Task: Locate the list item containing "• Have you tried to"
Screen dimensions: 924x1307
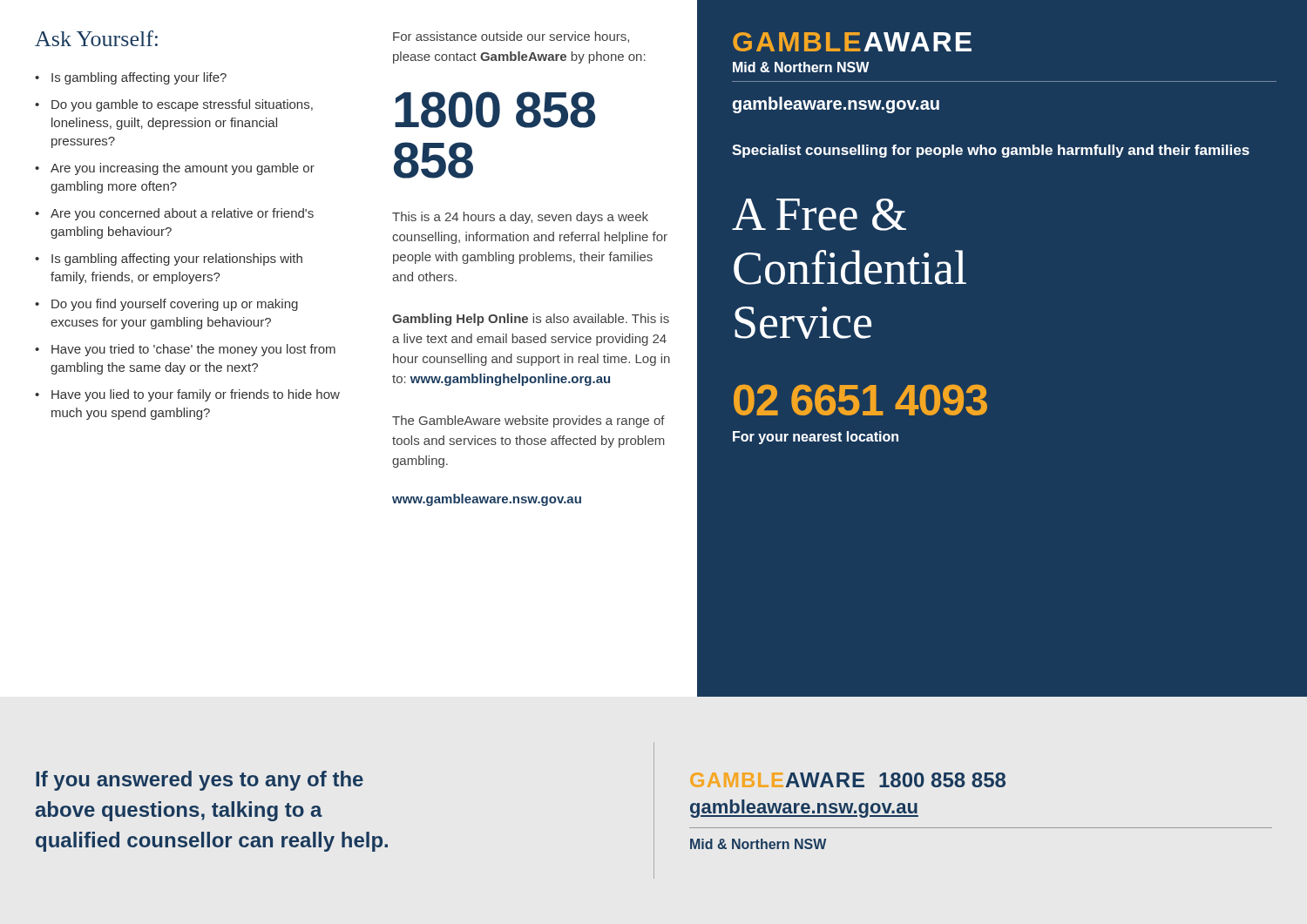Action: pyautogui.click(x=185, y=357)
